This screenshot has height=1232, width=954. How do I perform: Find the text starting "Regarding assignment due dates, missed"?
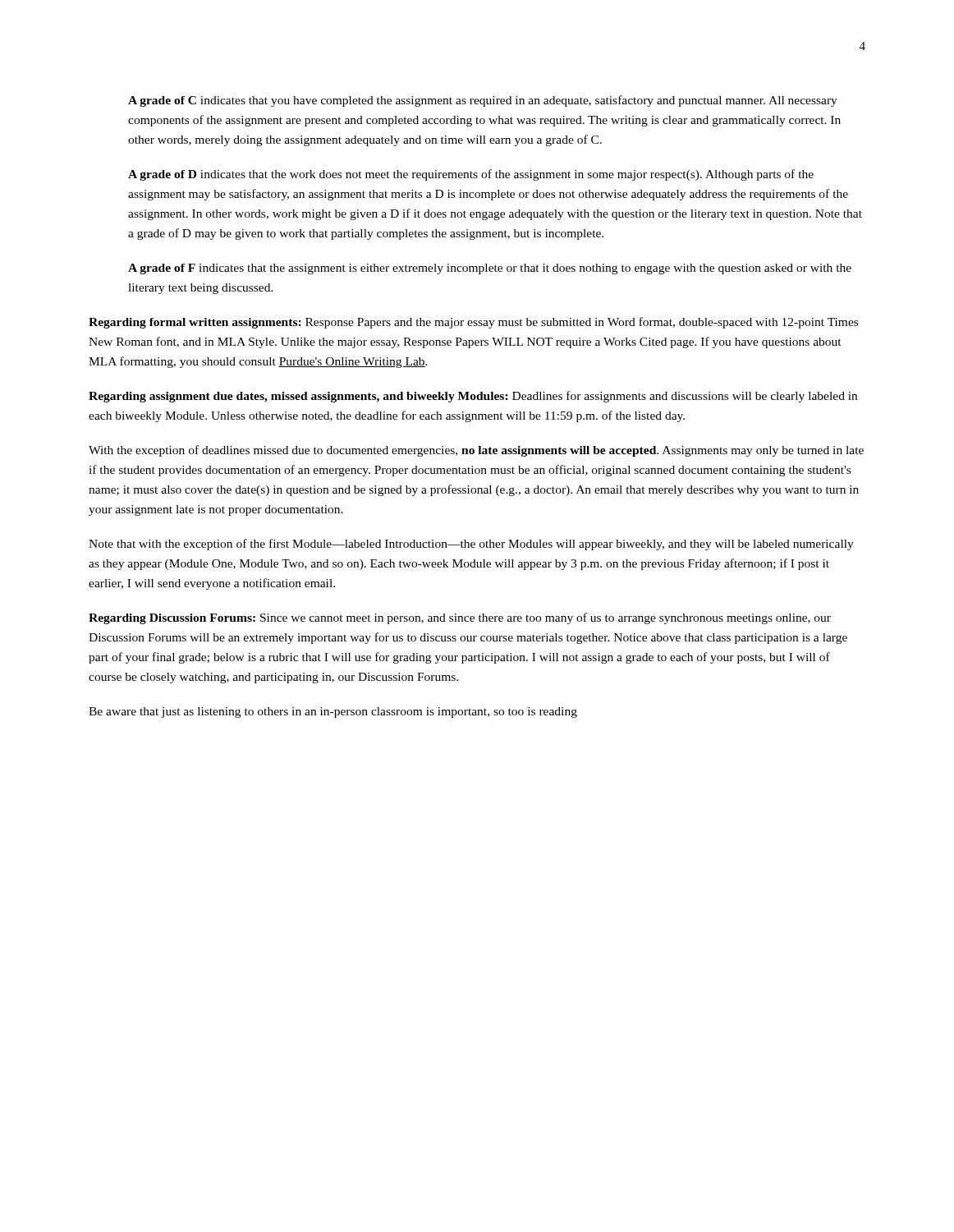tap(473, 406)
